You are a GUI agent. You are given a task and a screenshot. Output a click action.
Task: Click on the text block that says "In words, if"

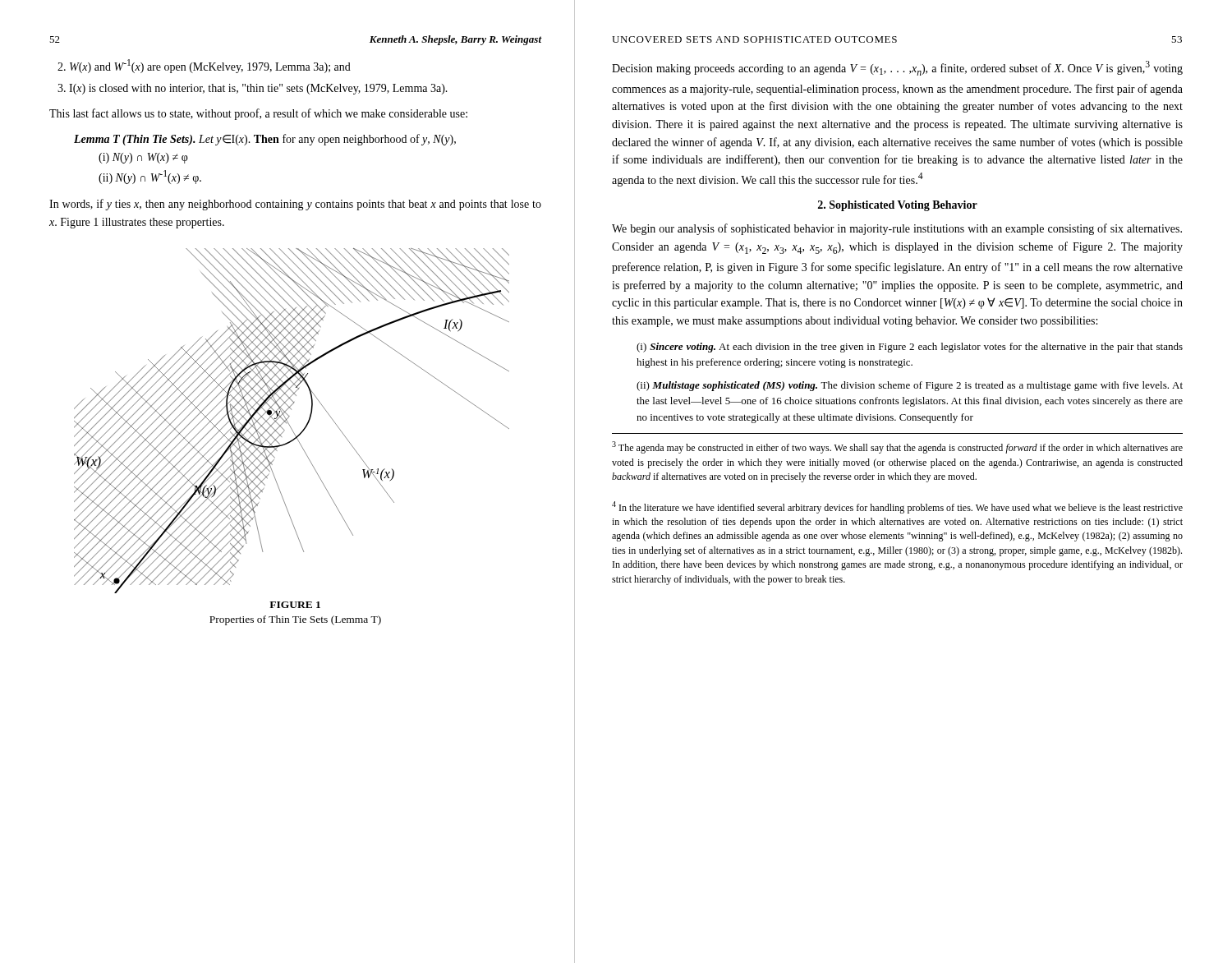coord(295,213)
